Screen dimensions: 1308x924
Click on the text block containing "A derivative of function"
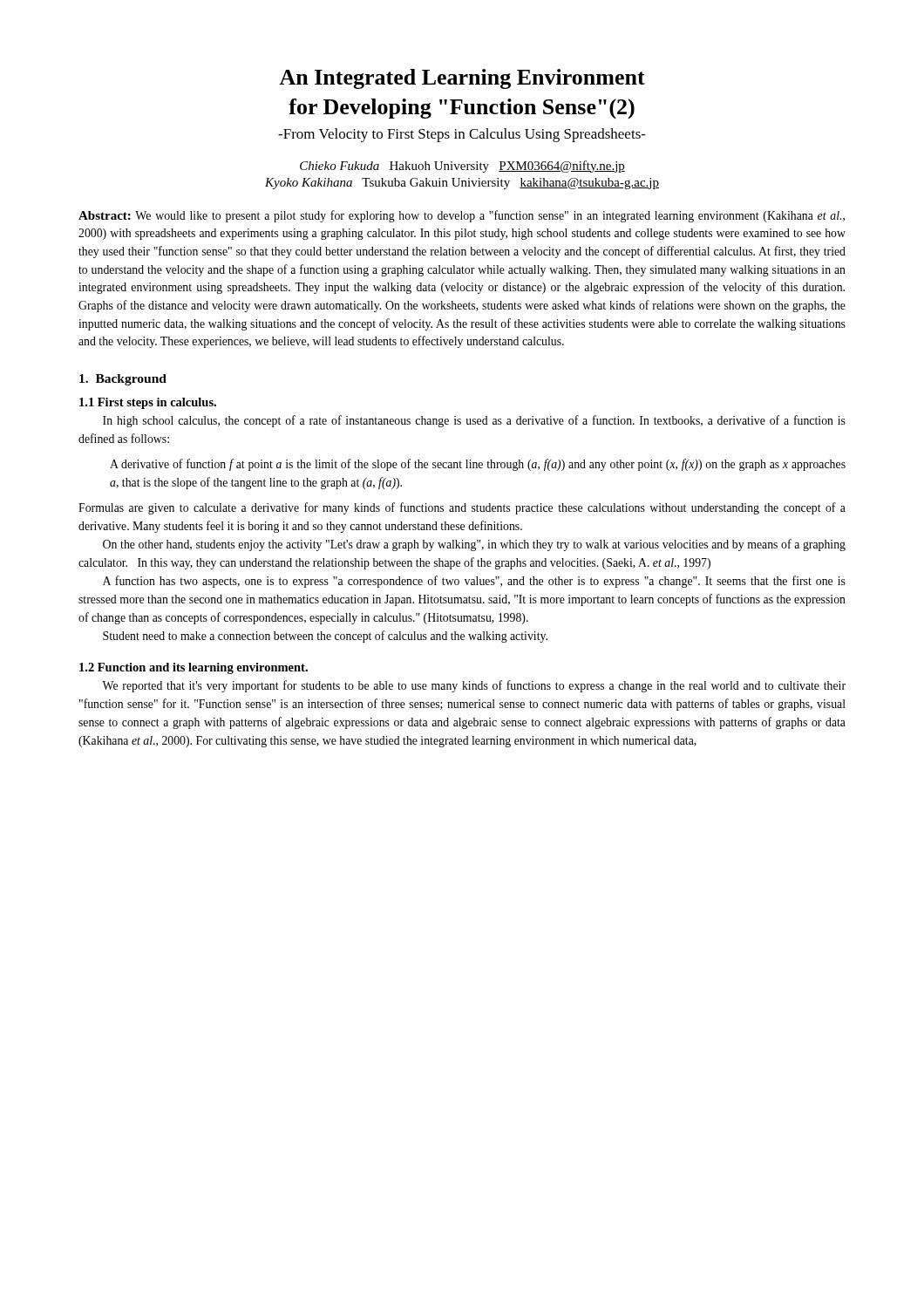coord(478,473)
